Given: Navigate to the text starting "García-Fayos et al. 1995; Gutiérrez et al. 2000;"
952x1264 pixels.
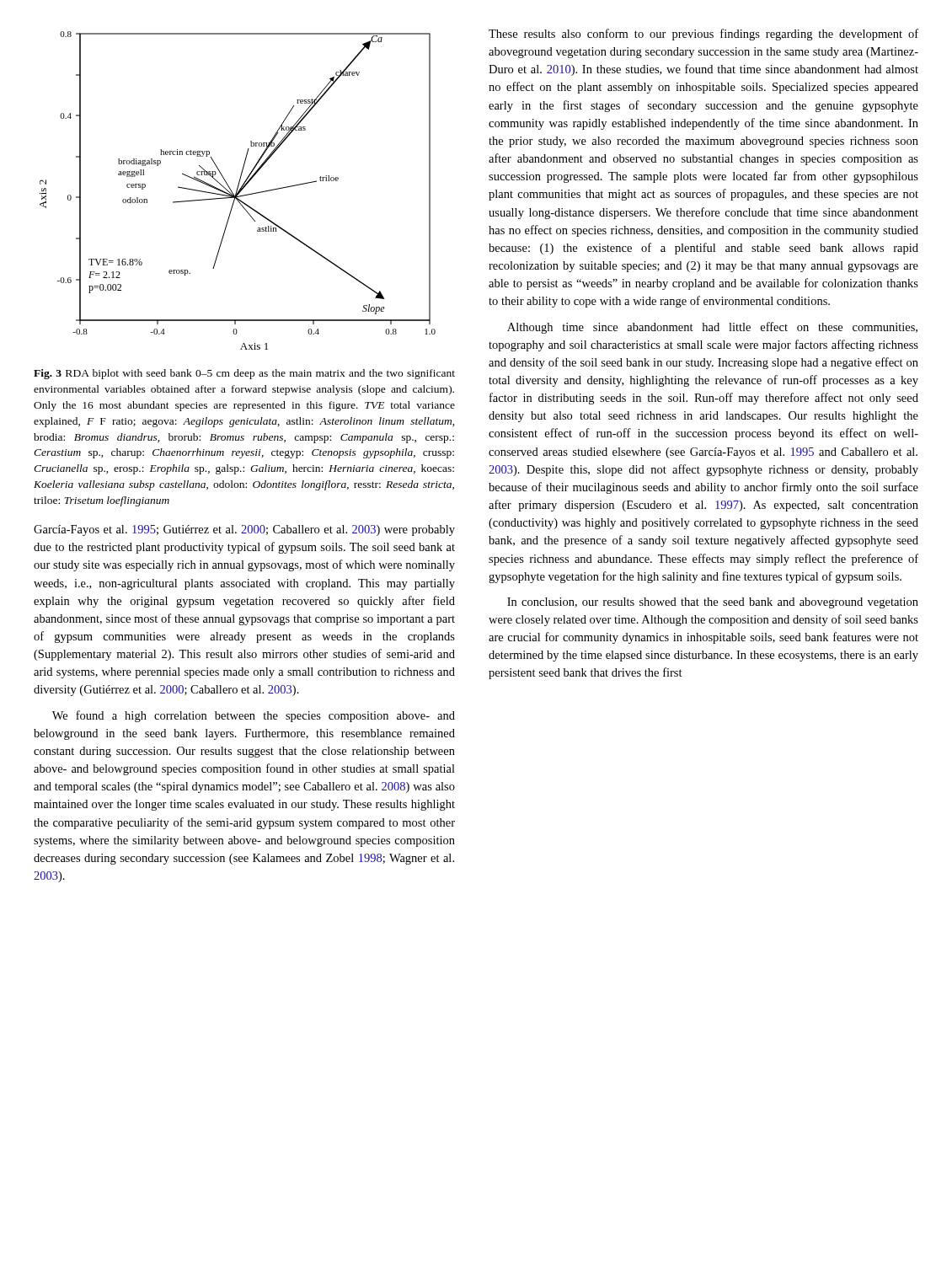Looking at the screenshot, I should (244, 703).
